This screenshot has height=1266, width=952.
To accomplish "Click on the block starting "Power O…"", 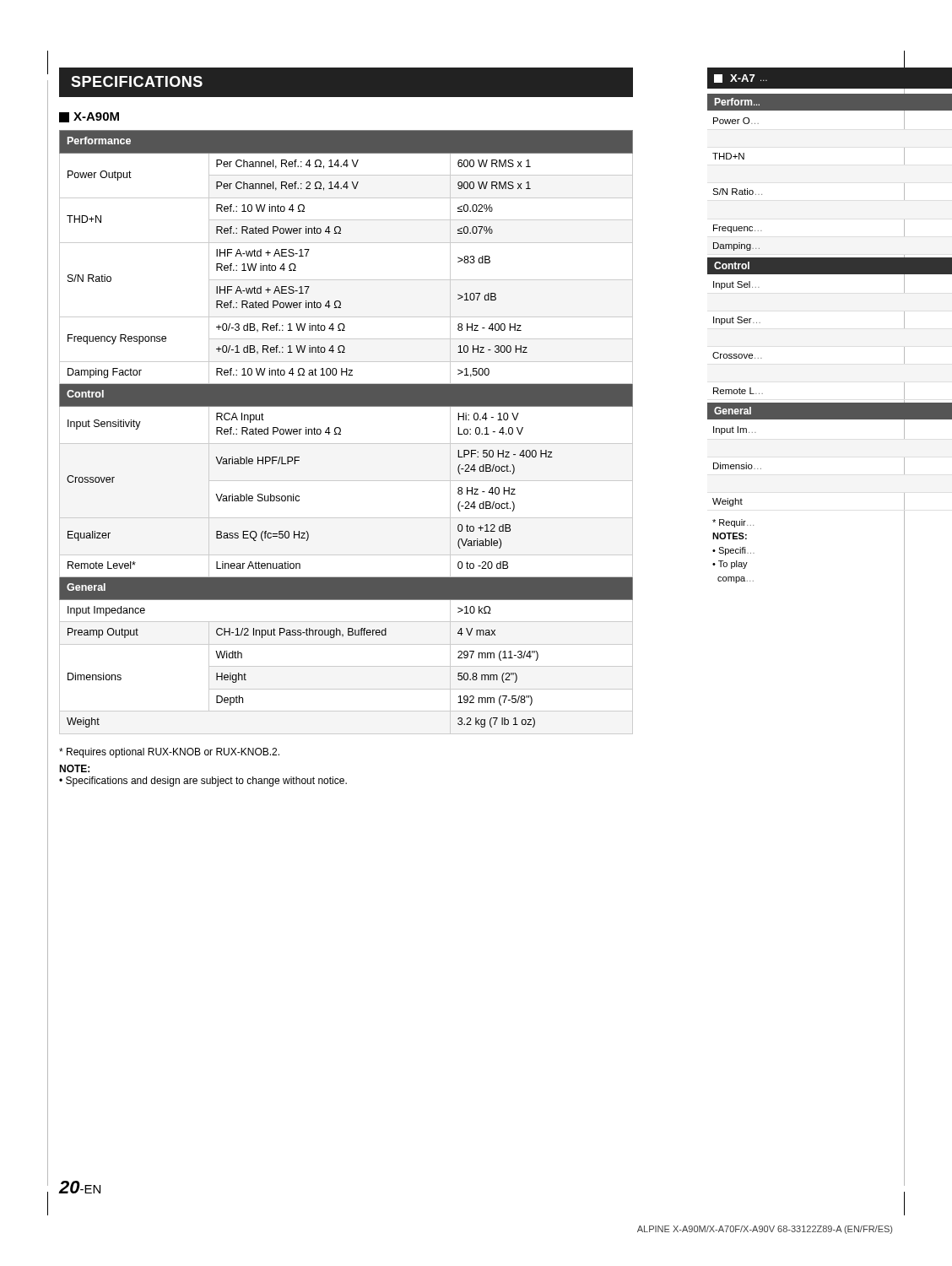I will [x=736, y=121].
